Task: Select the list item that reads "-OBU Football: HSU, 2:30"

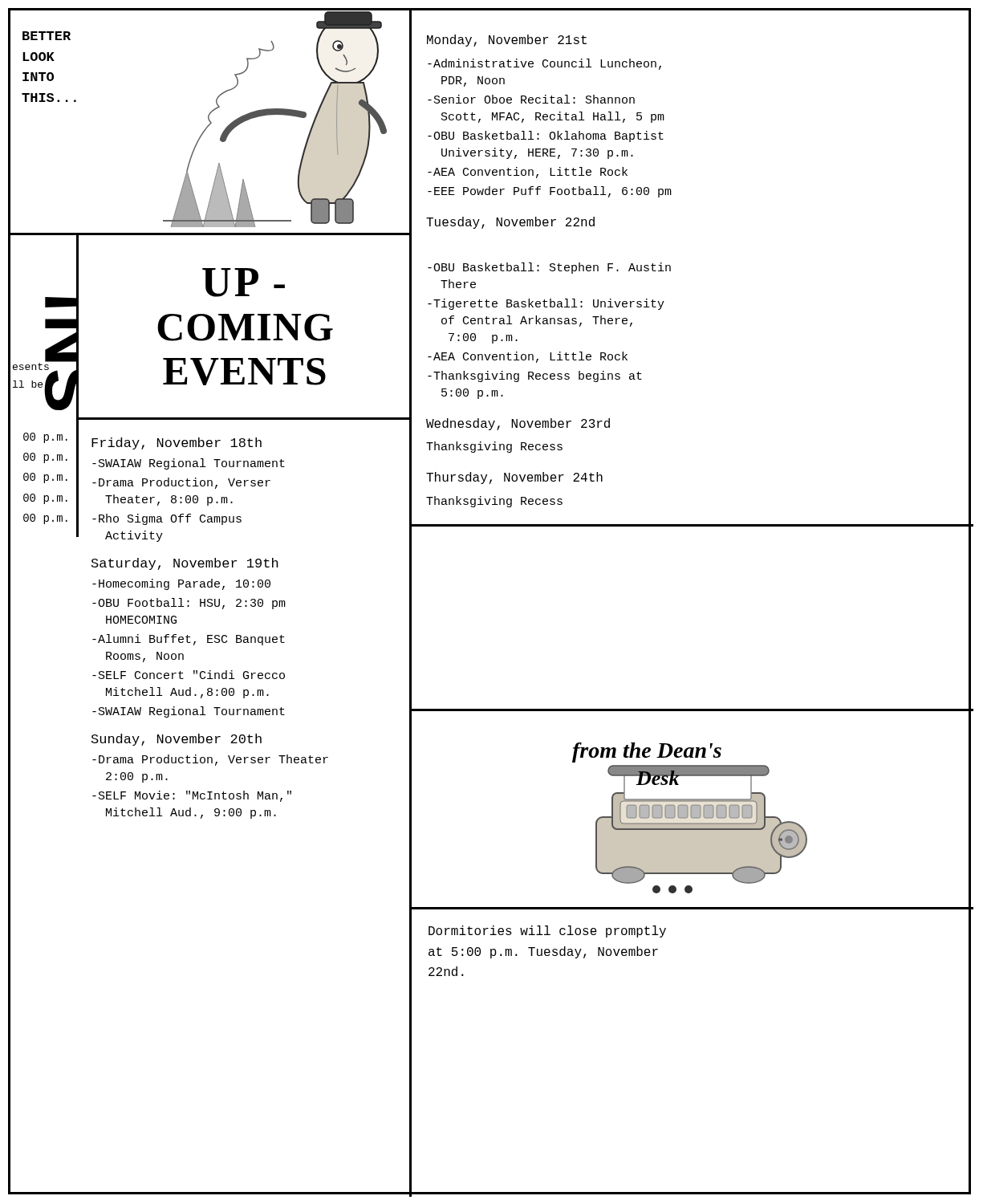Action: click(188, 612)
